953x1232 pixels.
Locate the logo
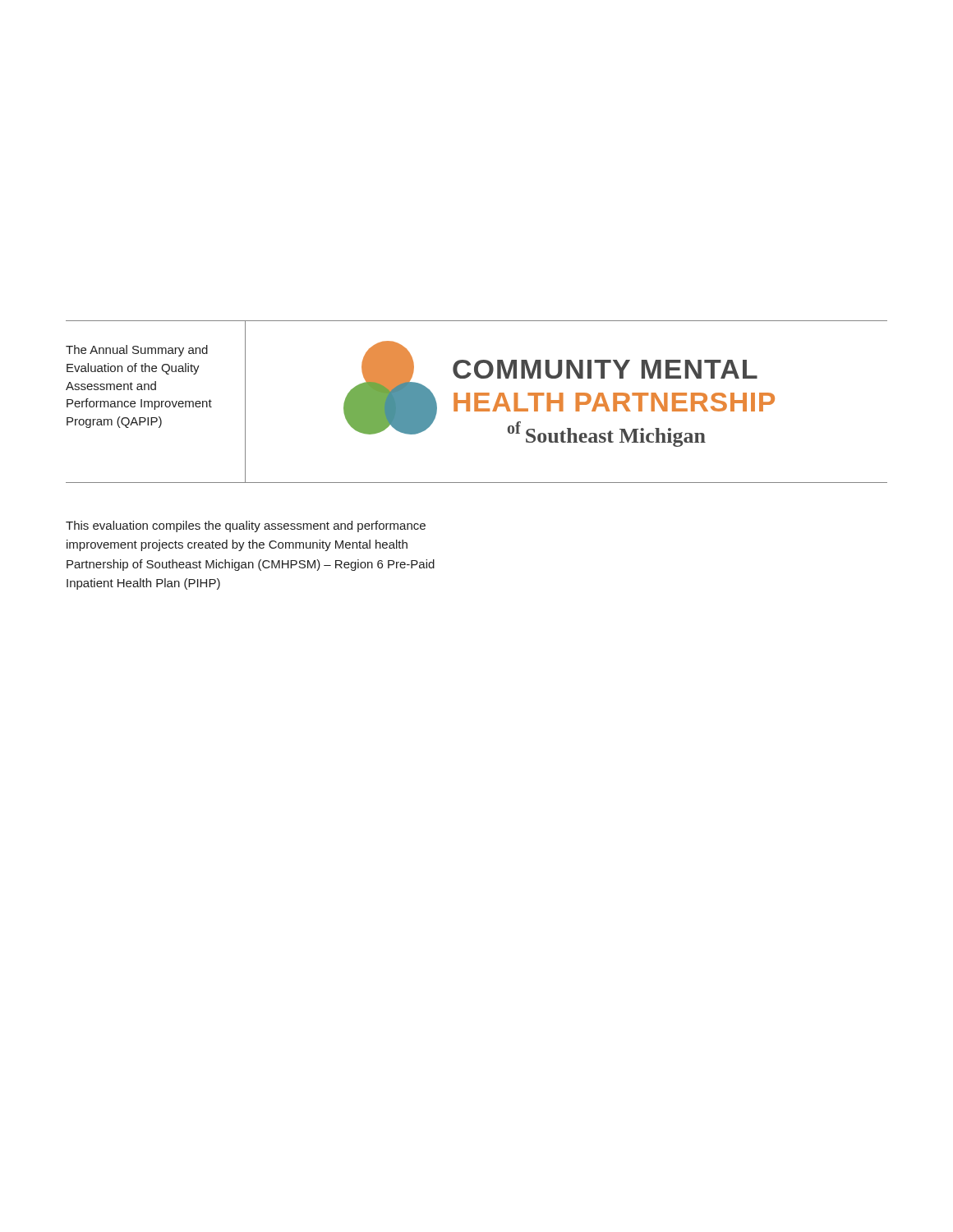coord(566,402)
